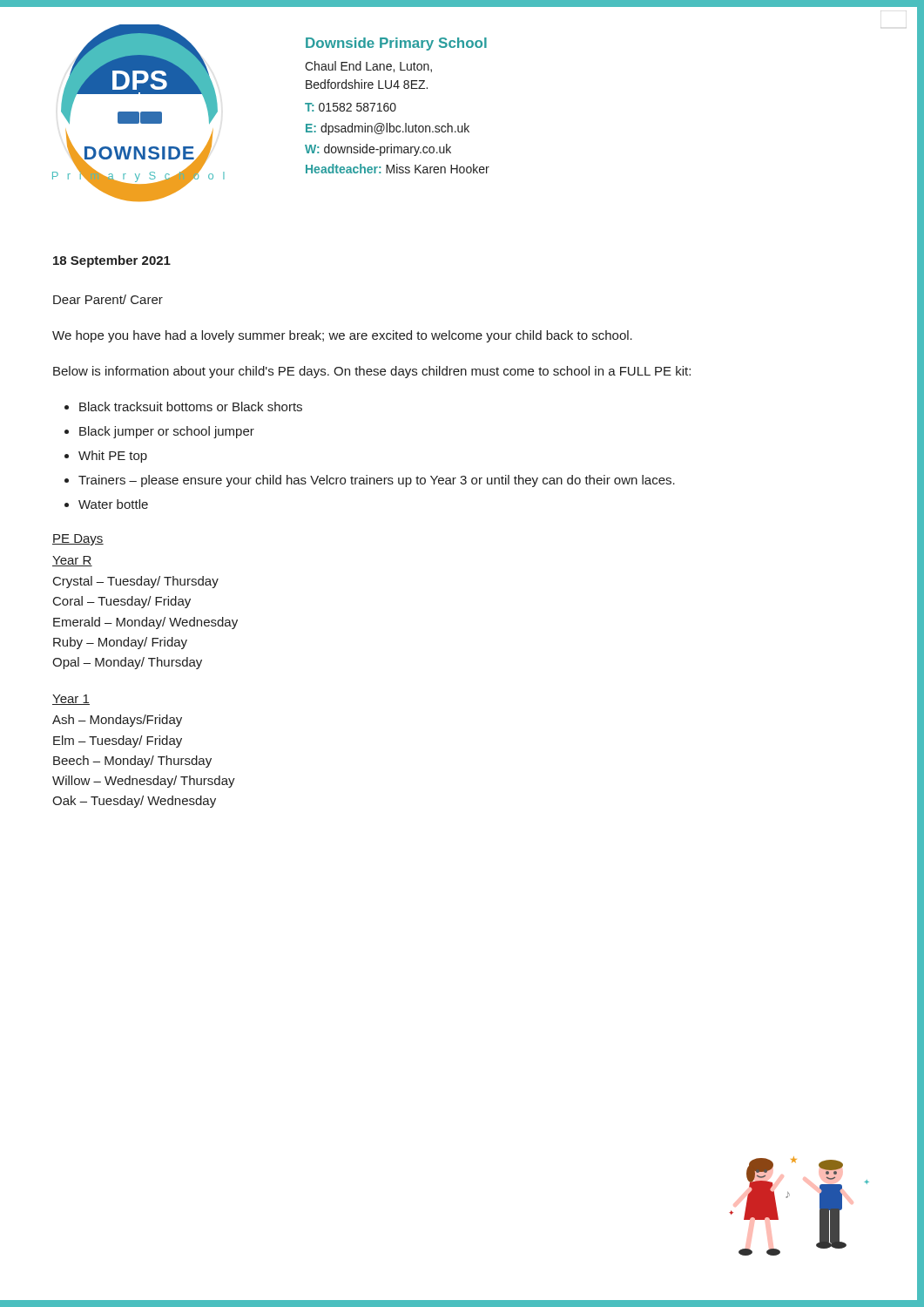This screenshot has width=924, height=1307.
Task: Locate the text "18 September 2021"
Action: click(111, 260)
